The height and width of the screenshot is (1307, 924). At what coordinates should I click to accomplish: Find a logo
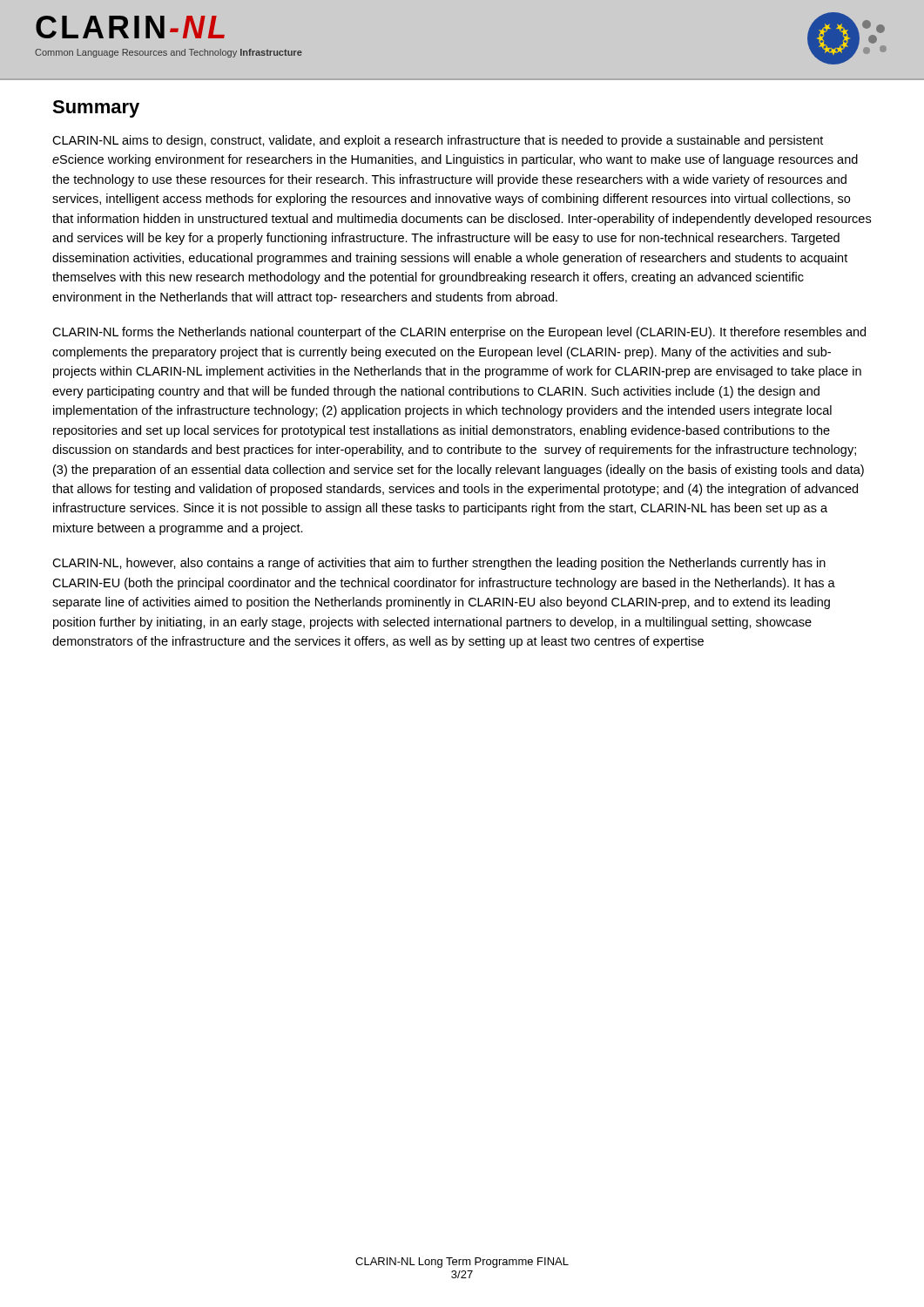tap(462, 40)
